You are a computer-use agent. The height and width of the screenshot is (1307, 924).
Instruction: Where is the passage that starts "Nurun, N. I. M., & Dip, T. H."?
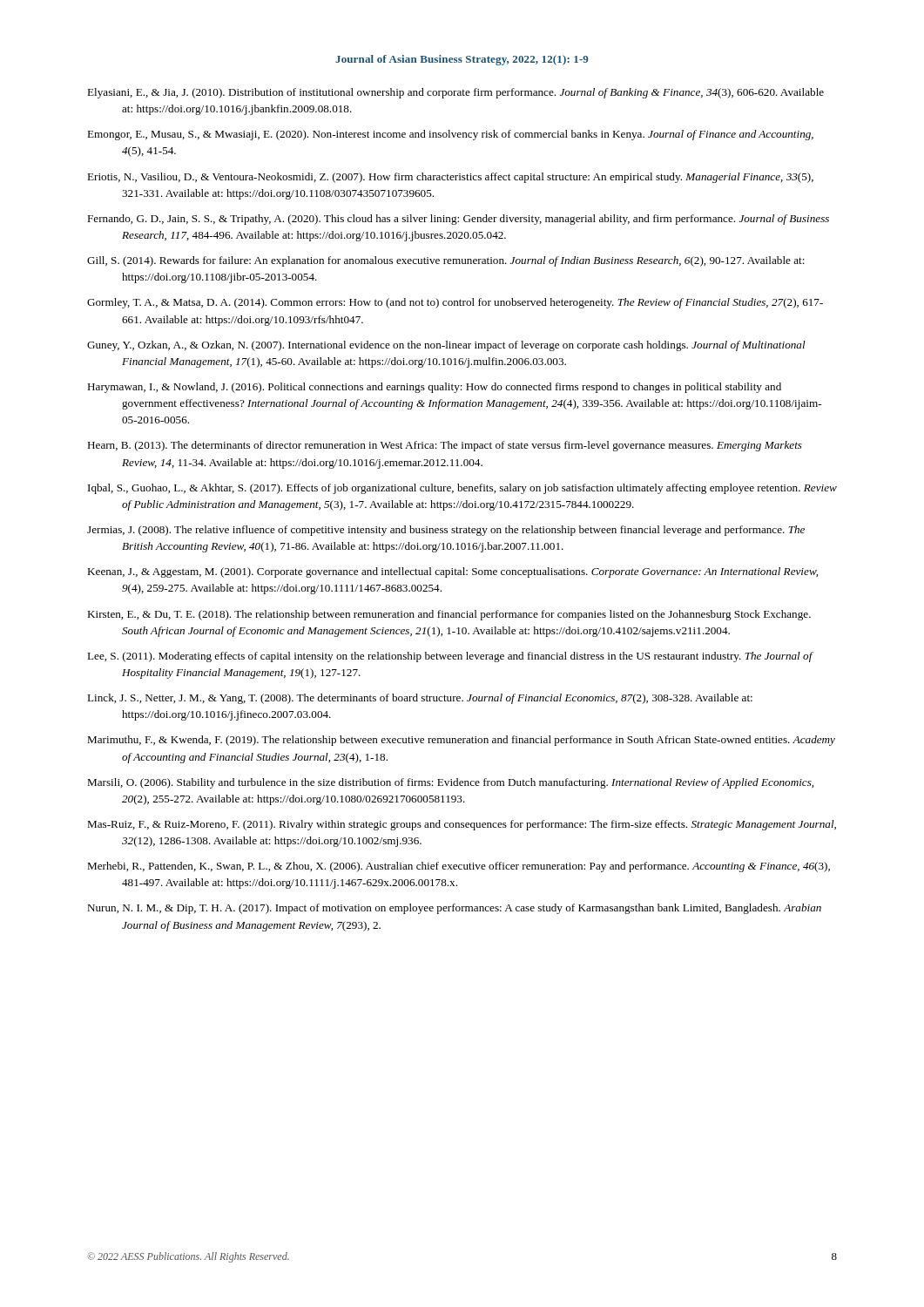[x=454, y=916]
